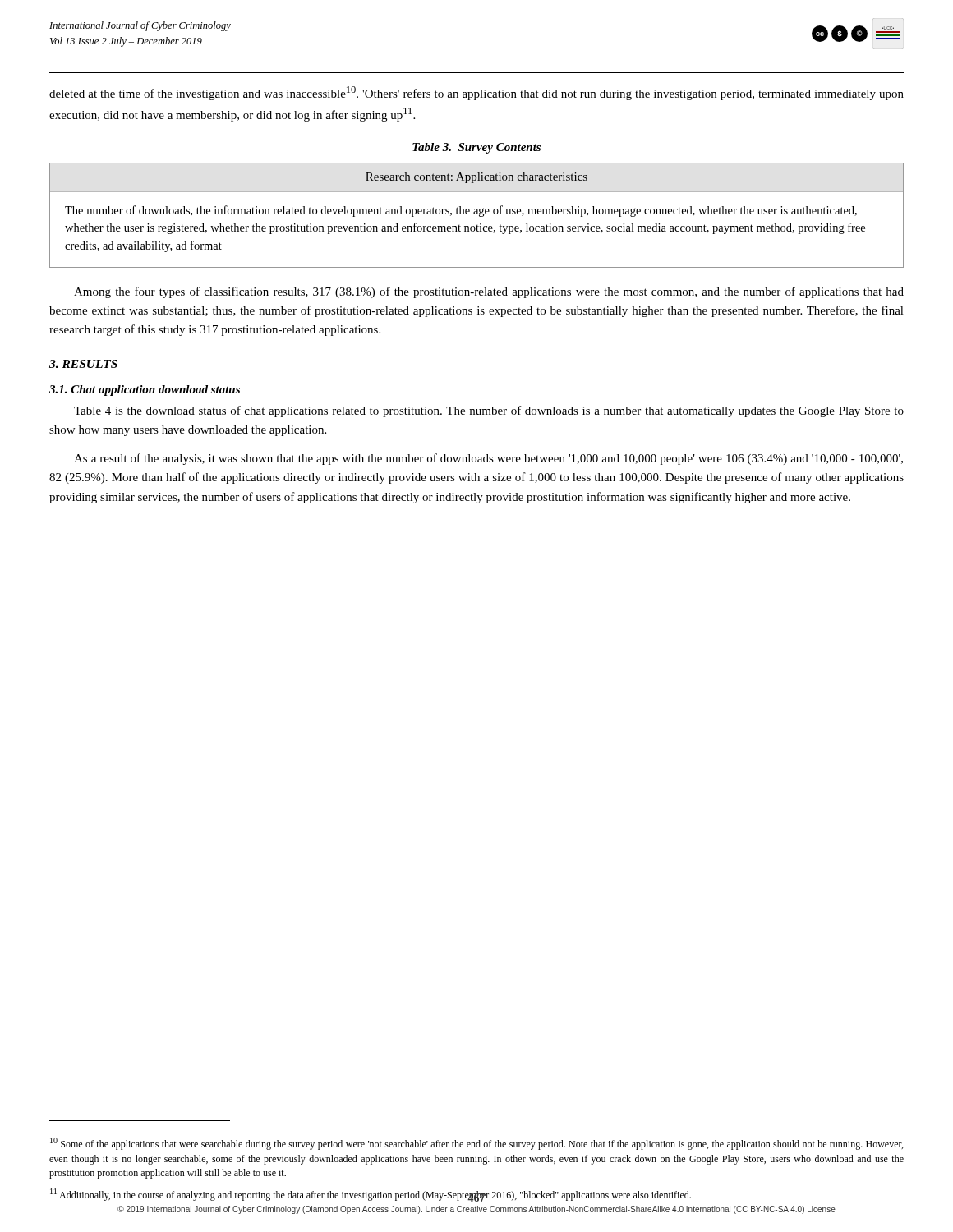Click on the element starting "11 Additionally, in the course of analyzing"
Screen dimensions: 1232x953
[x=370, y=1194]
